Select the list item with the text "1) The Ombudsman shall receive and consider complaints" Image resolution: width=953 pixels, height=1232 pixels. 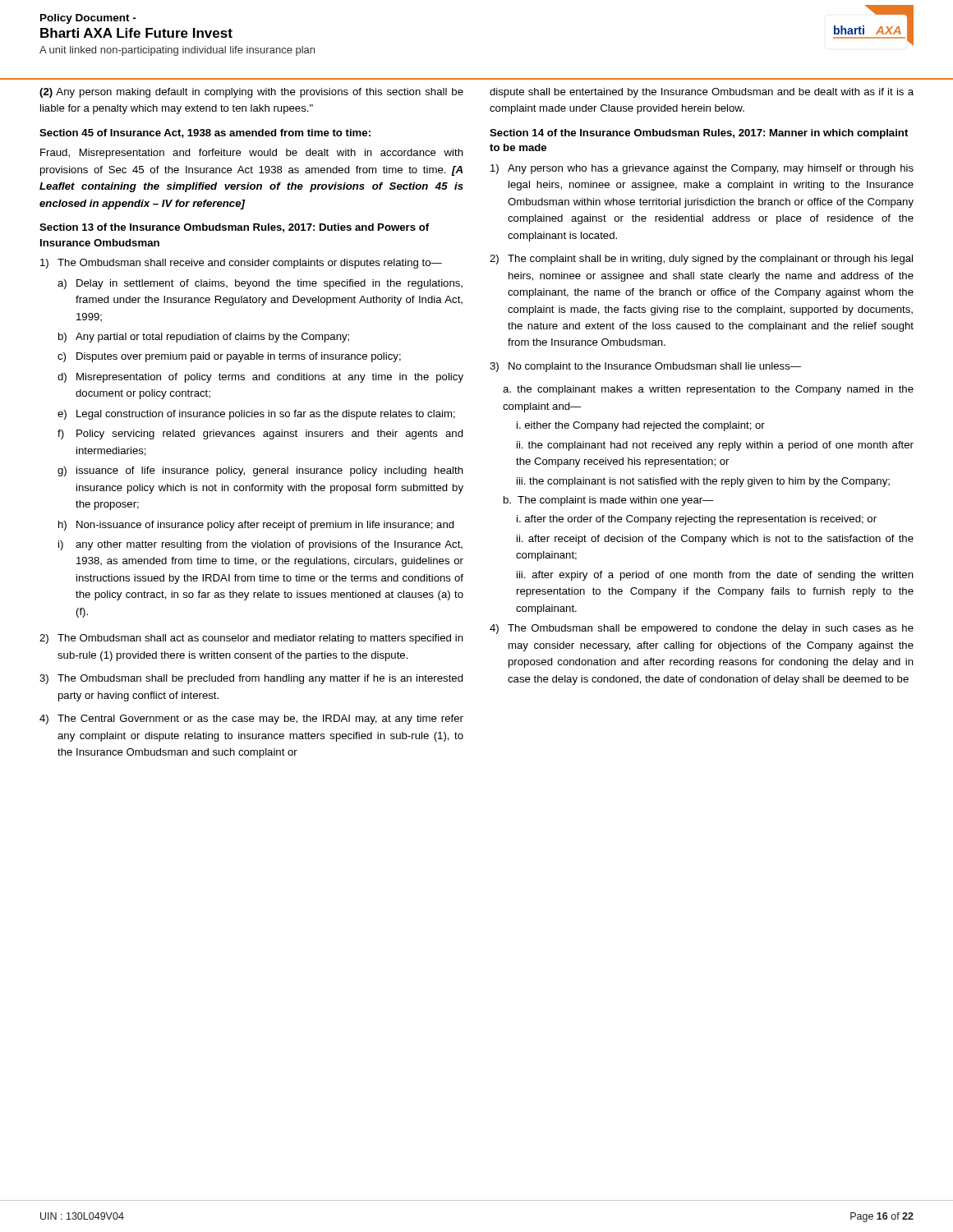(x=251, y=439)
